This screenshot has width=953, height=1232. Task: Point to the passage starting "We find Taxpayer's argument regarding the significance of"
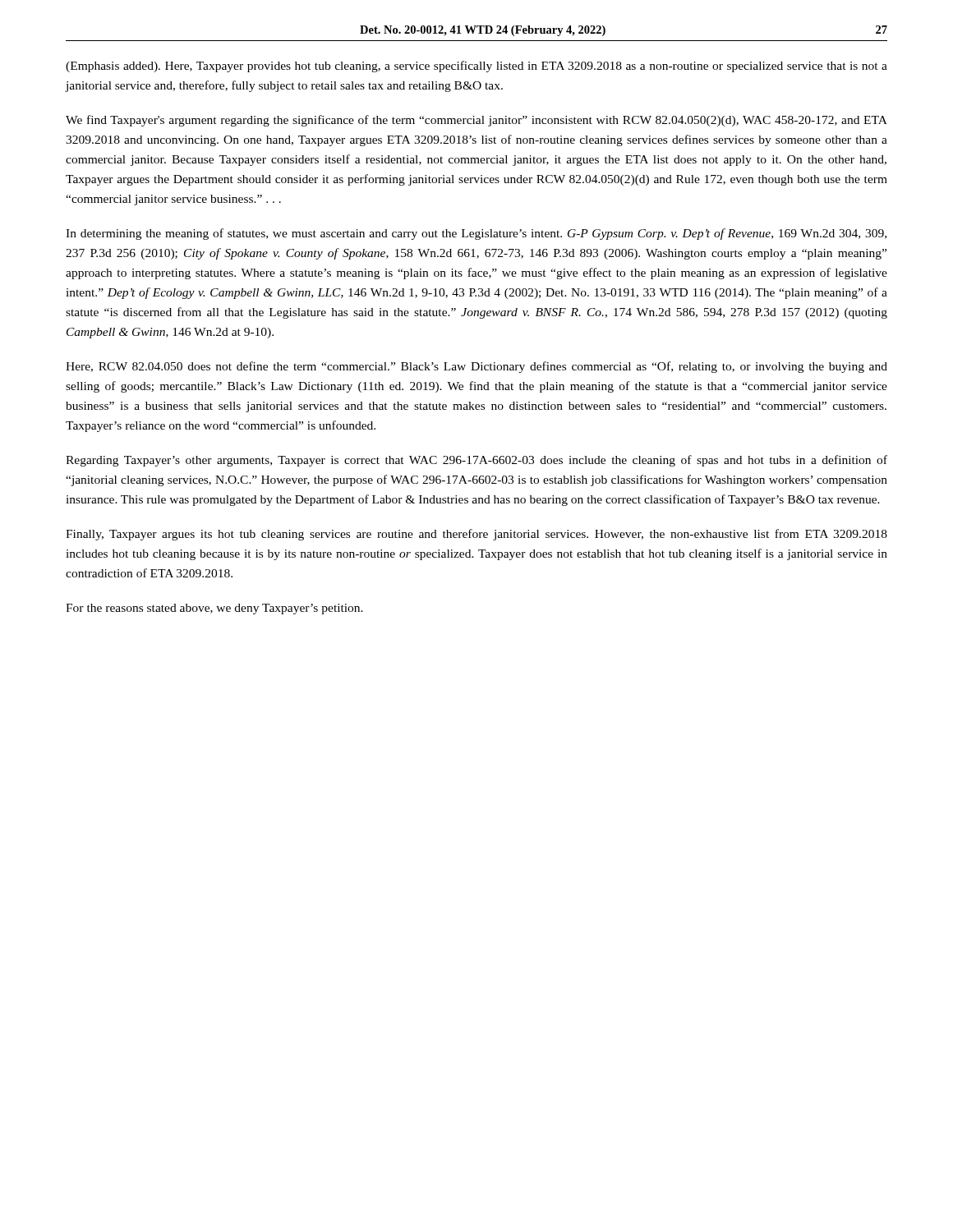tap(476, 159)
